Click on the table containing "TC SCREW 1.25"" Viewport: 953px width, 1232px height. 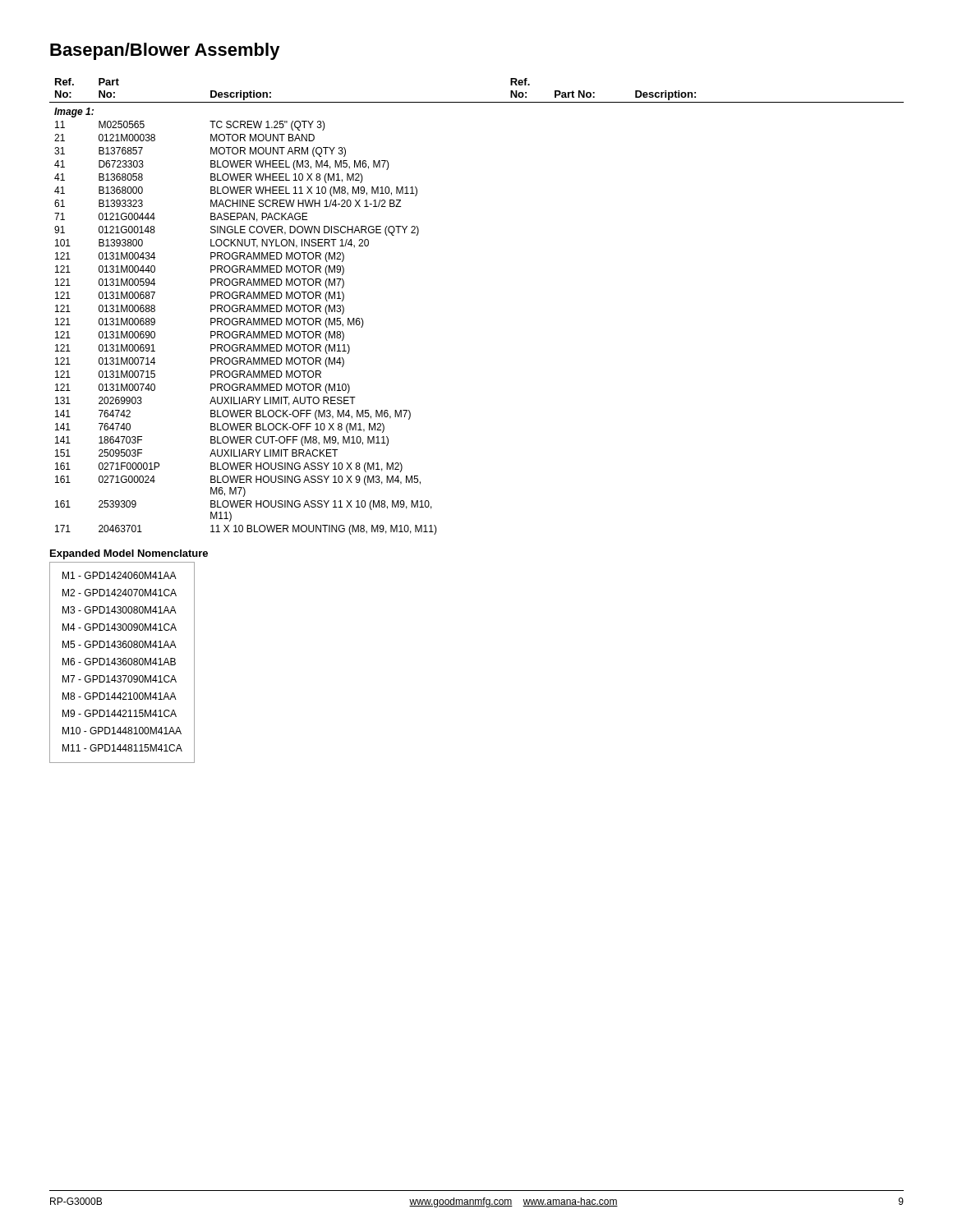[476, 305]
